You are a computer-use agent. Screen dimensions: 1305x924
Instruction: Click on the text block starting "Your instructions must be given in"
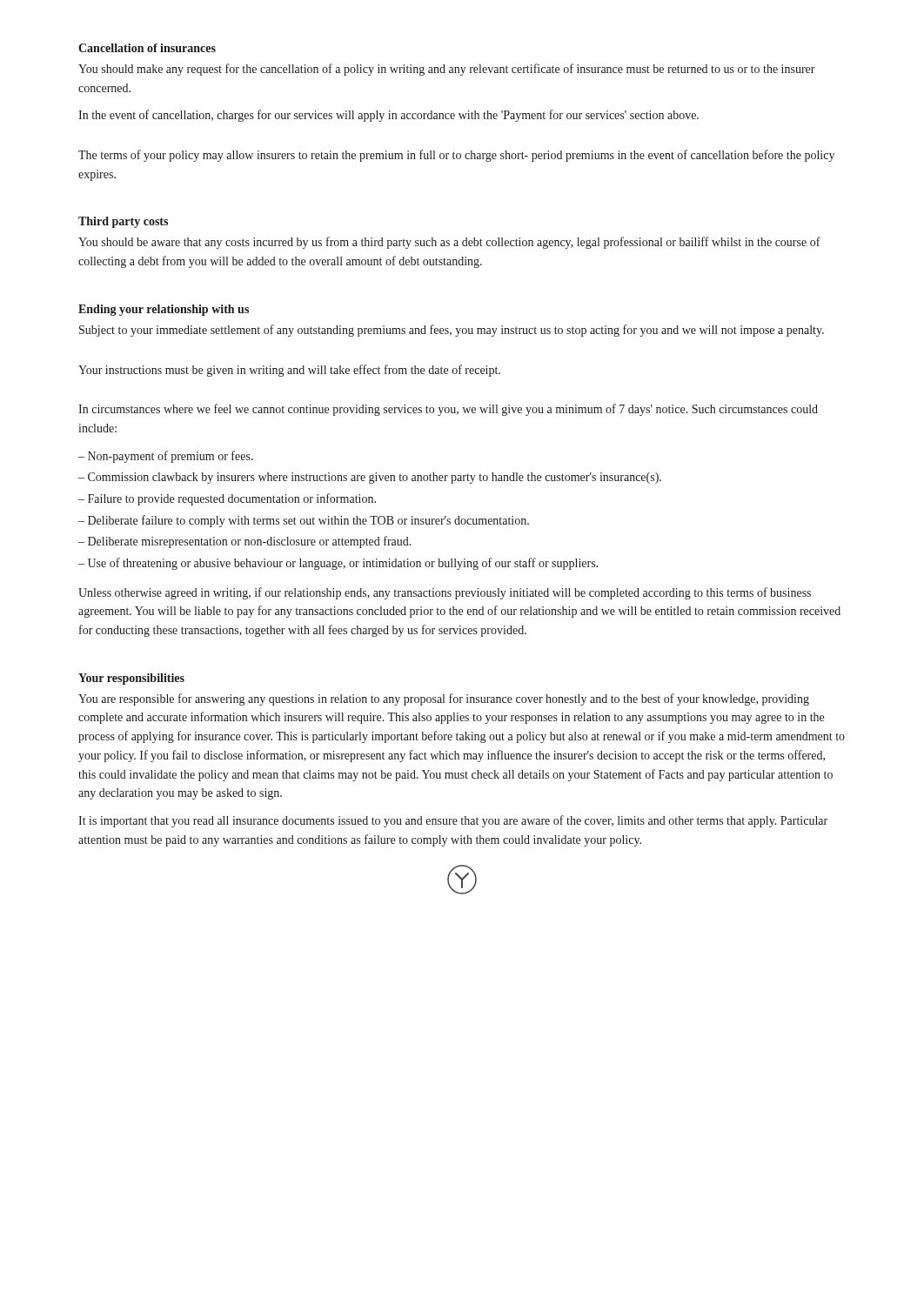(x=290, y=370)
